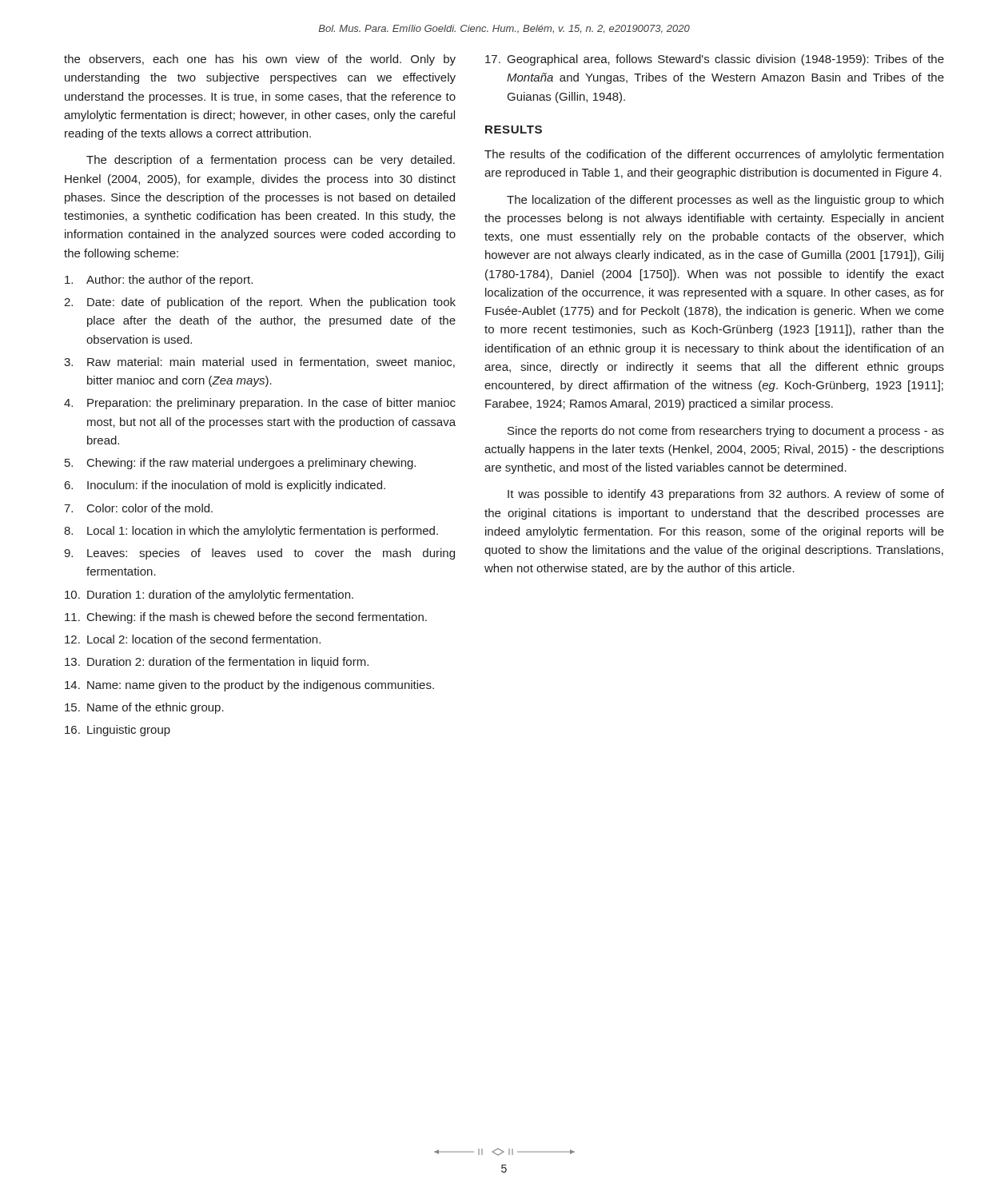Point to the text starting "The localization of"

tap(714, 301)
